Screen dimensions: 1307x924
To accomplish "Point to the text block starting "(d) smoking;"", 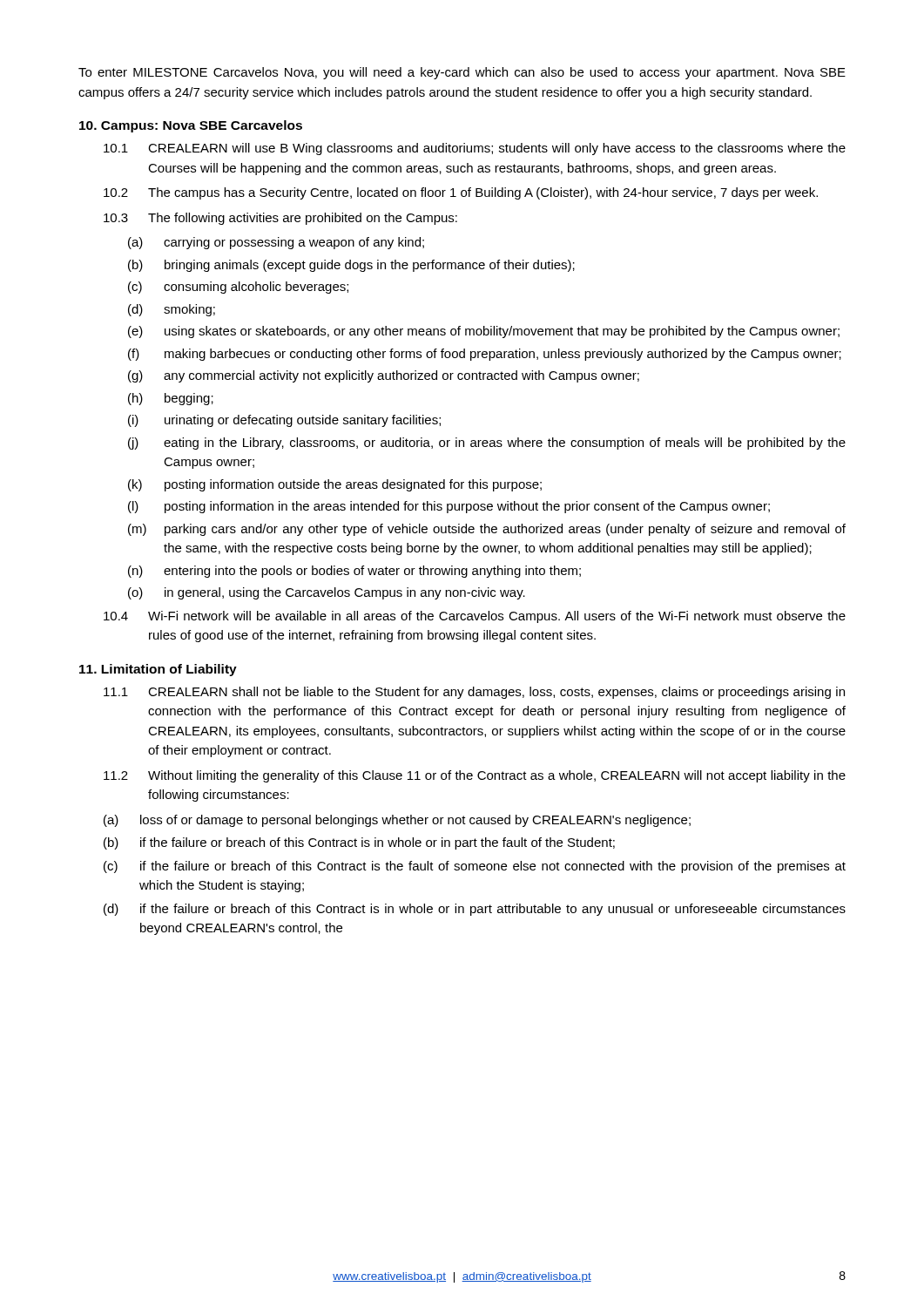I will point(172,310).
